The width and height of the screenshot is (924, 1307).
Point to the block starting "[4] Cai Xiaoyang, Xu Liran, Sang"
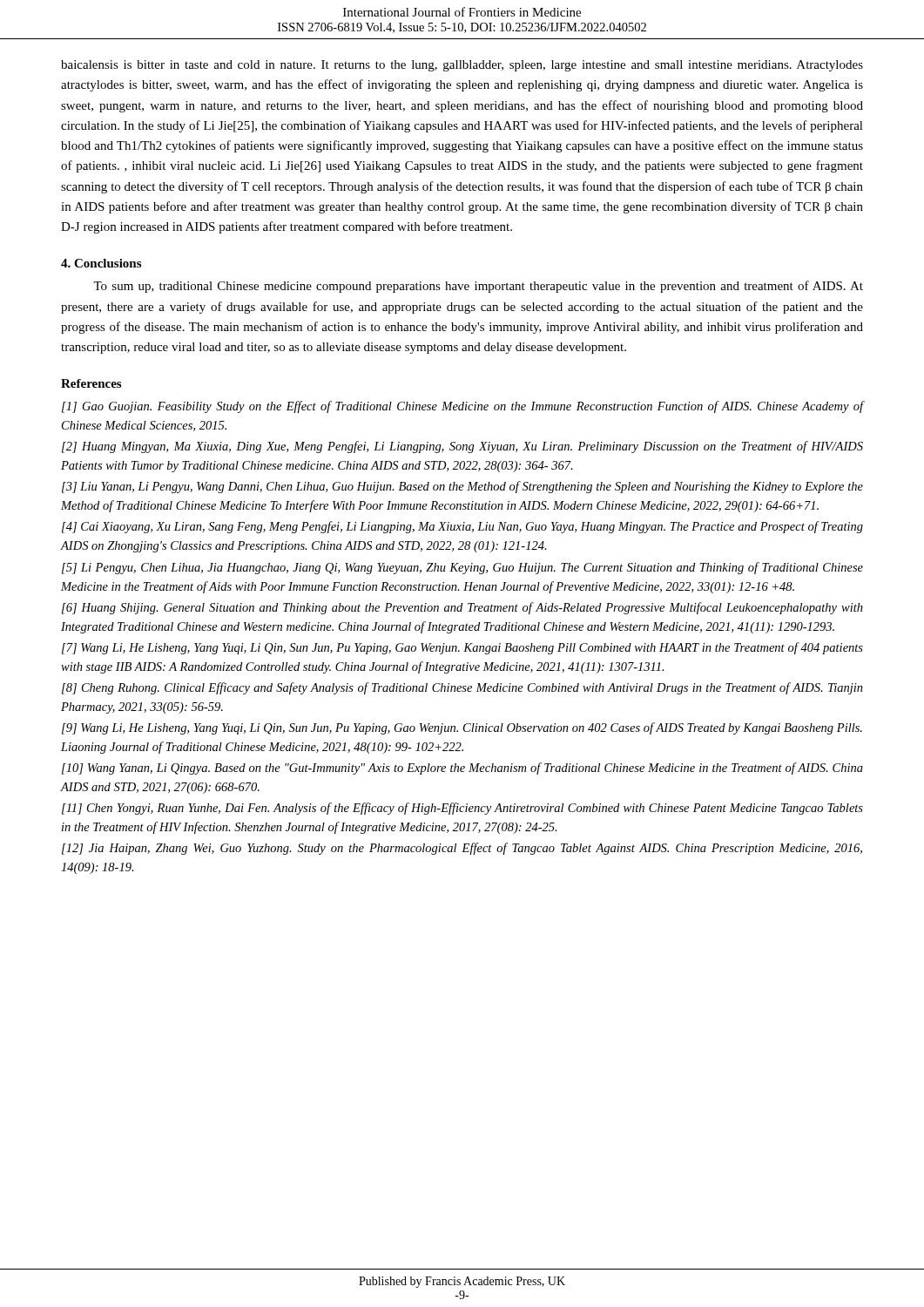[462, 536]
